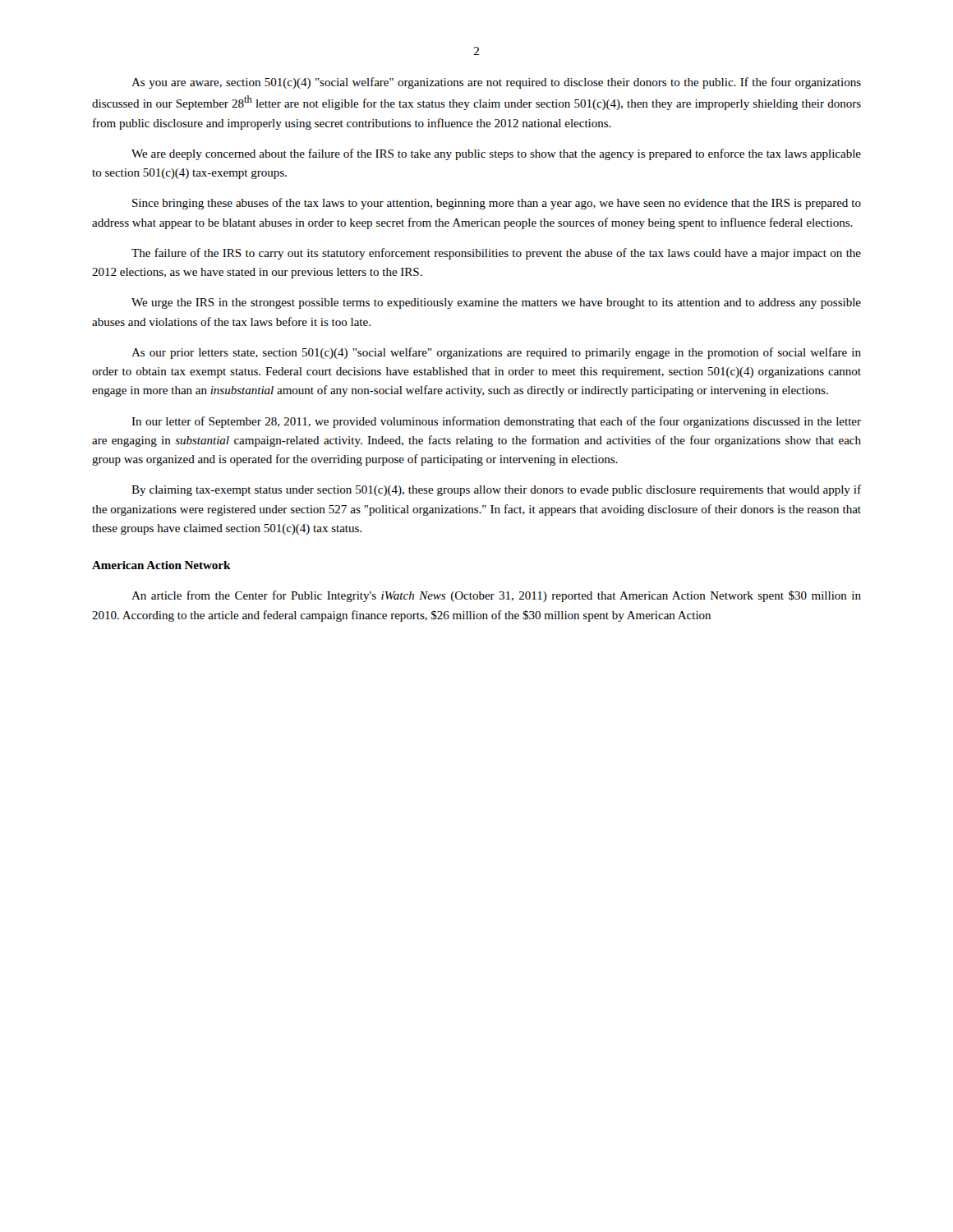Click on the passage starting "Since bringing these abuses of the tax"
Screen dimensions: 1232x953
coord(476,213)
